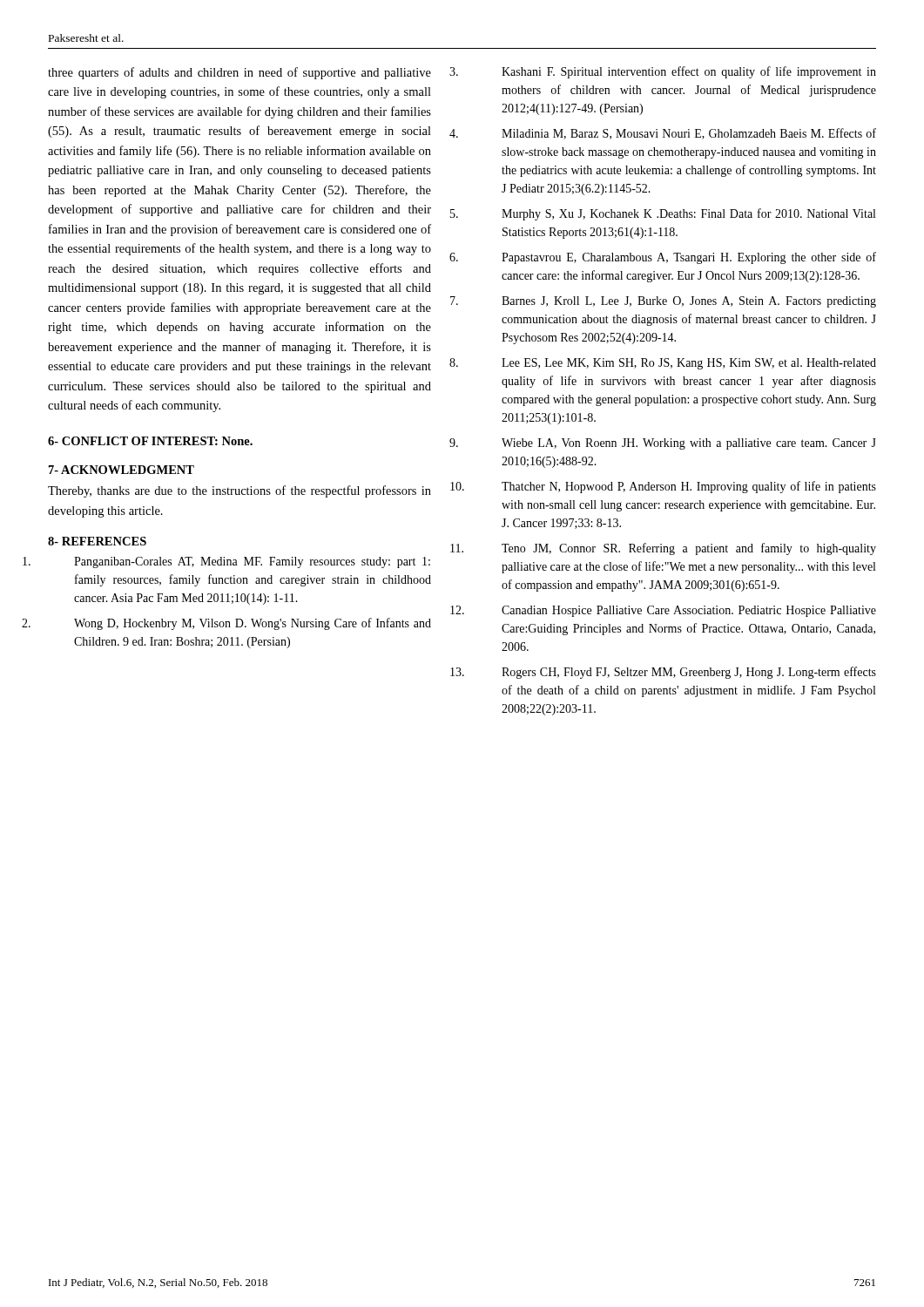
Task: Find the block on this page that starts "8.Lee ES, Lee MK, Kim SH,"
Action: coord(676,389)
